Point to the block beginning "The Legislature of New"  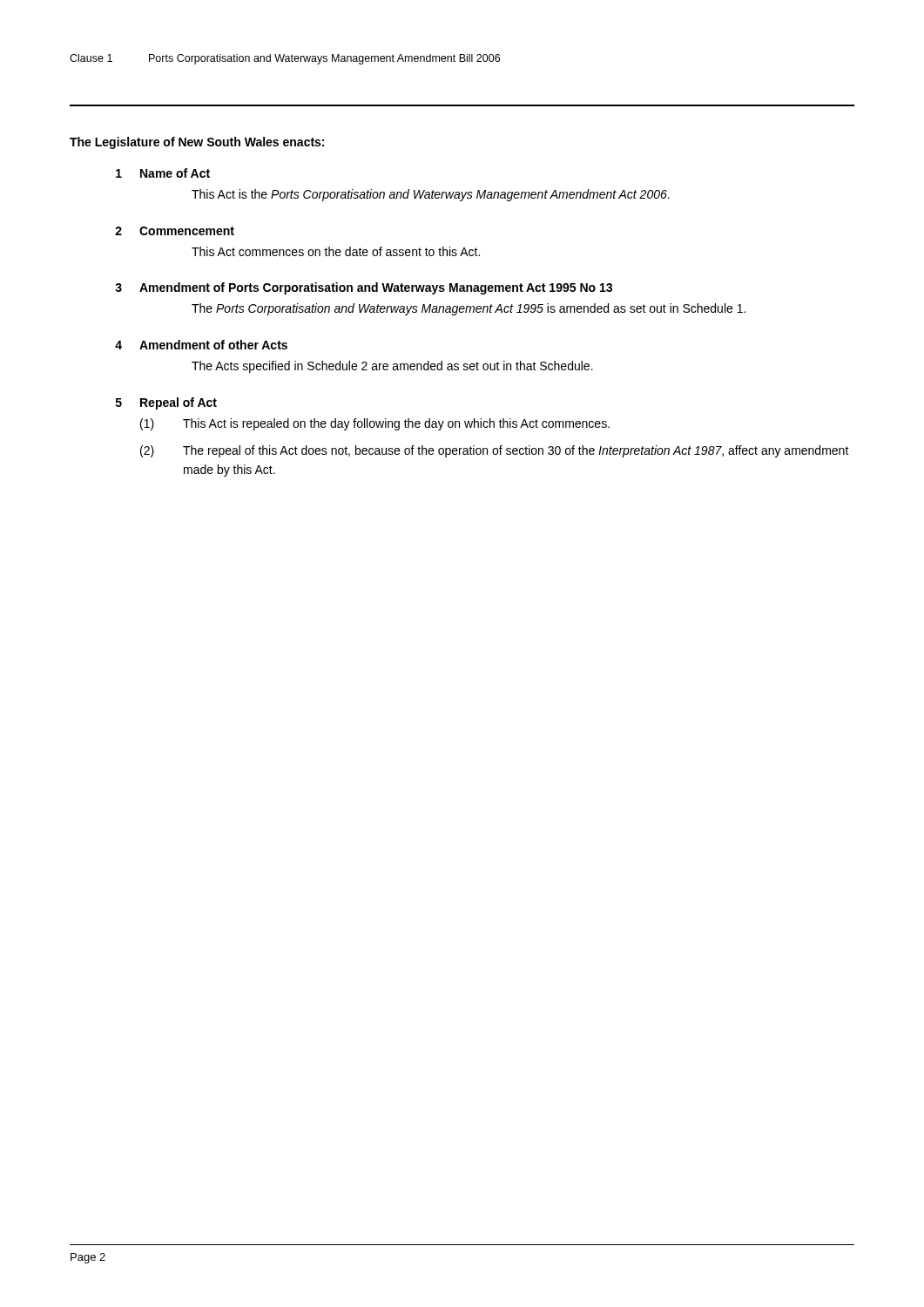[198, 142]
